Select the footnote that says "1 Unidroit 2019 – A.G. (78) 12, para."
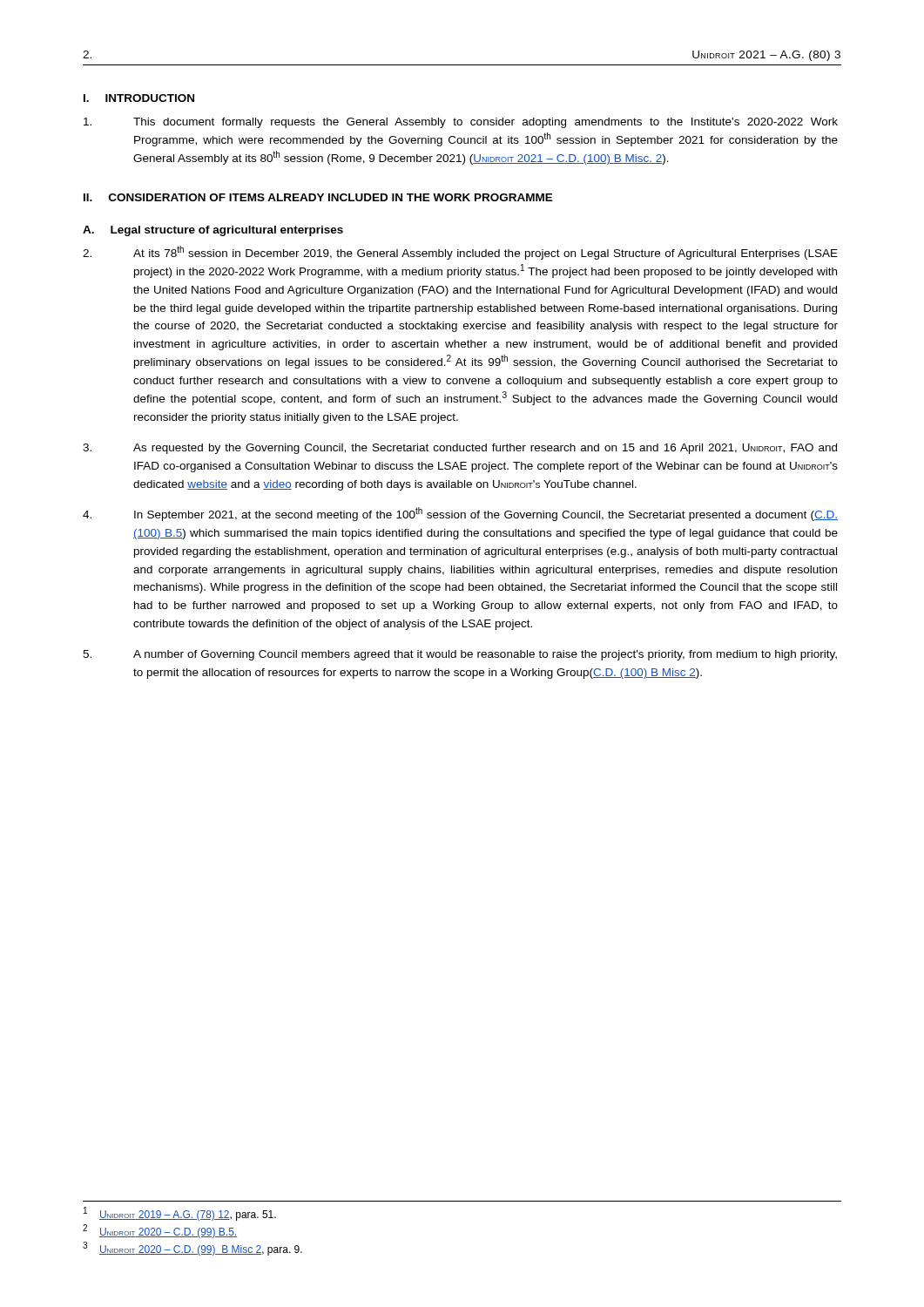This screenshot has width=924, height=1307. (x=180, y=1214)
